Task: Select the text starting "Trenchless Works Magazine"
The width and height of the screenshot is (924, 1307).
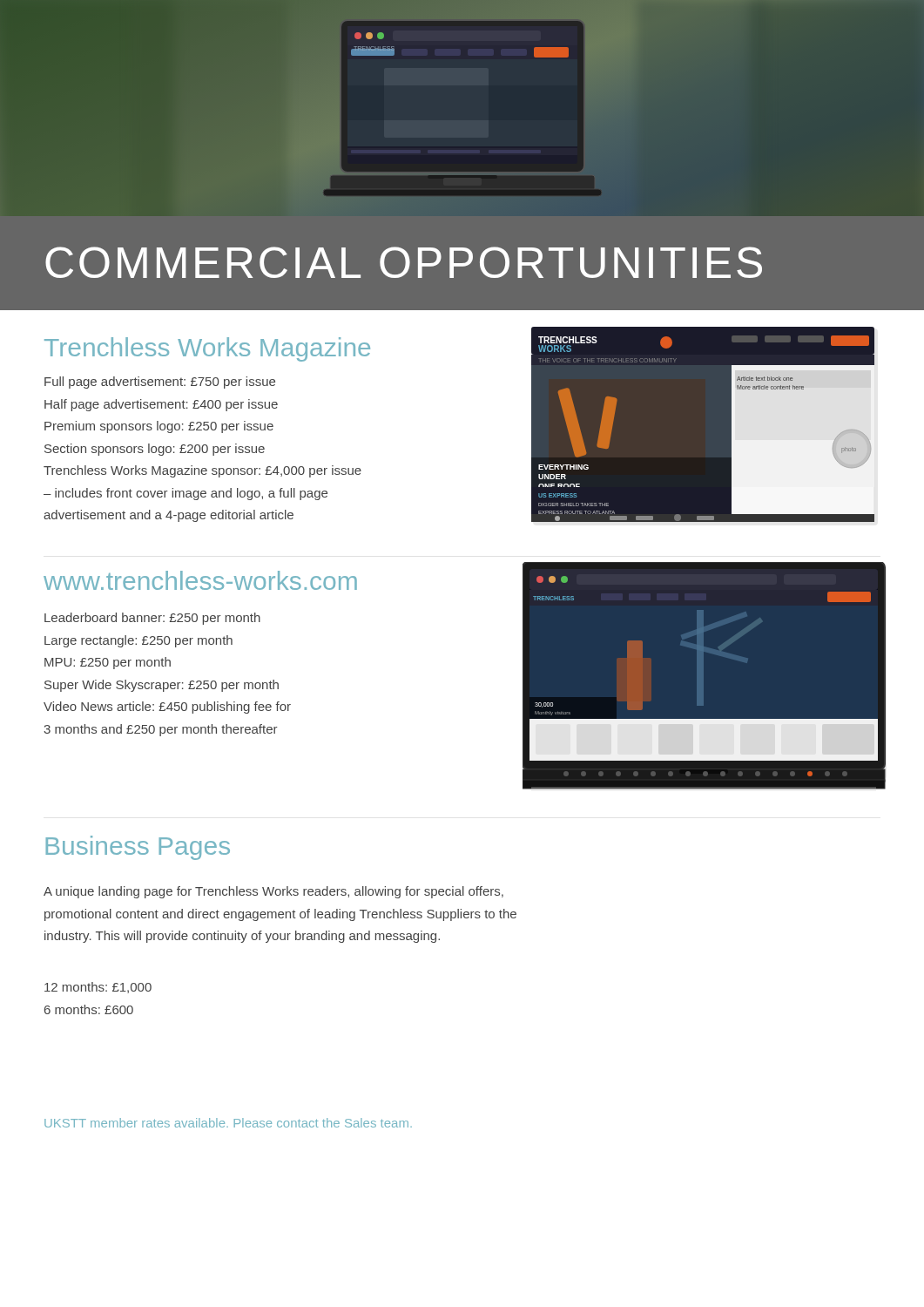Action: (287, 348)
